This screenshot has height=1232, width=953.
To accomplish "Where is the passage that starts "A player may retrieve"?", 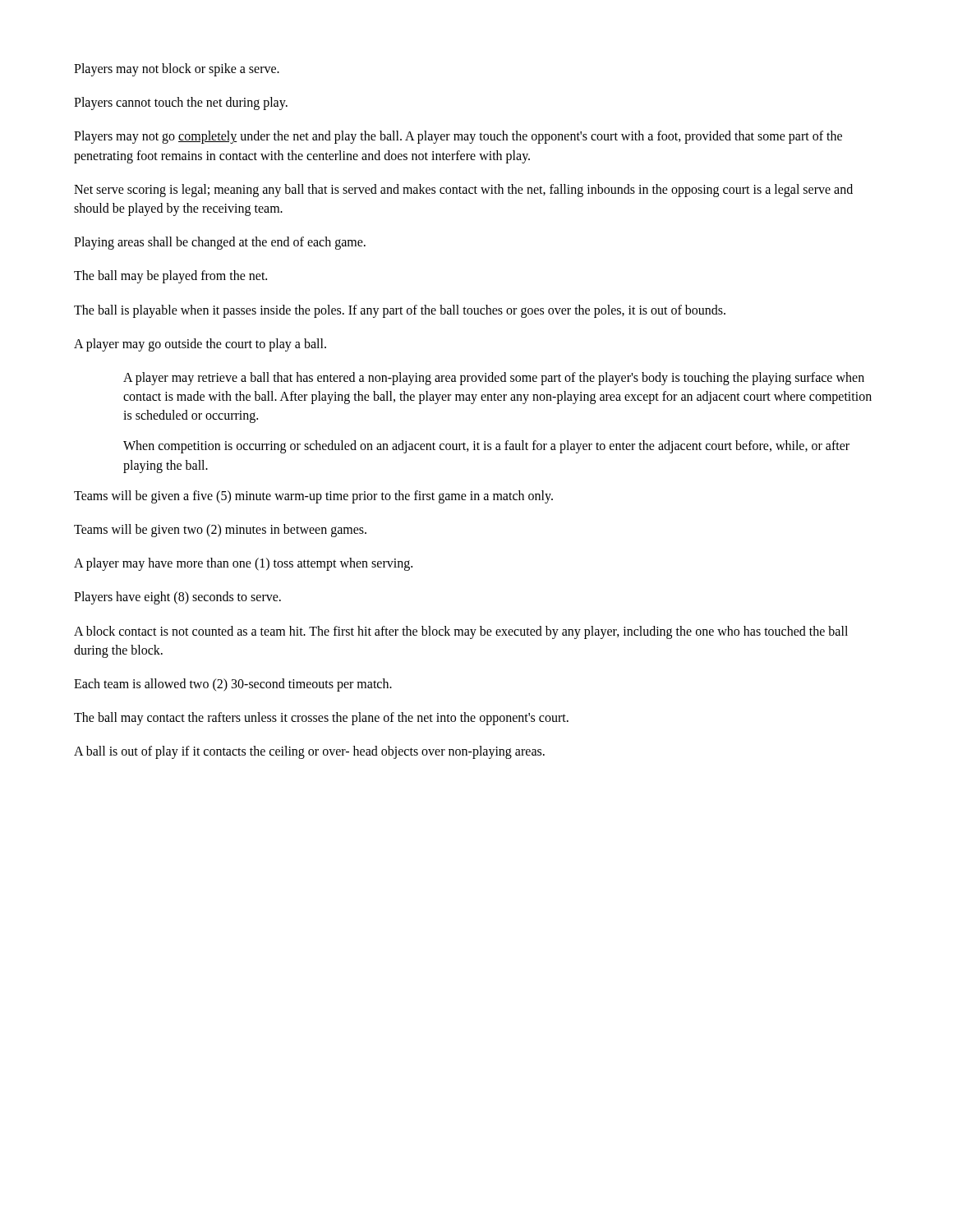I will [x=498, y=396].
